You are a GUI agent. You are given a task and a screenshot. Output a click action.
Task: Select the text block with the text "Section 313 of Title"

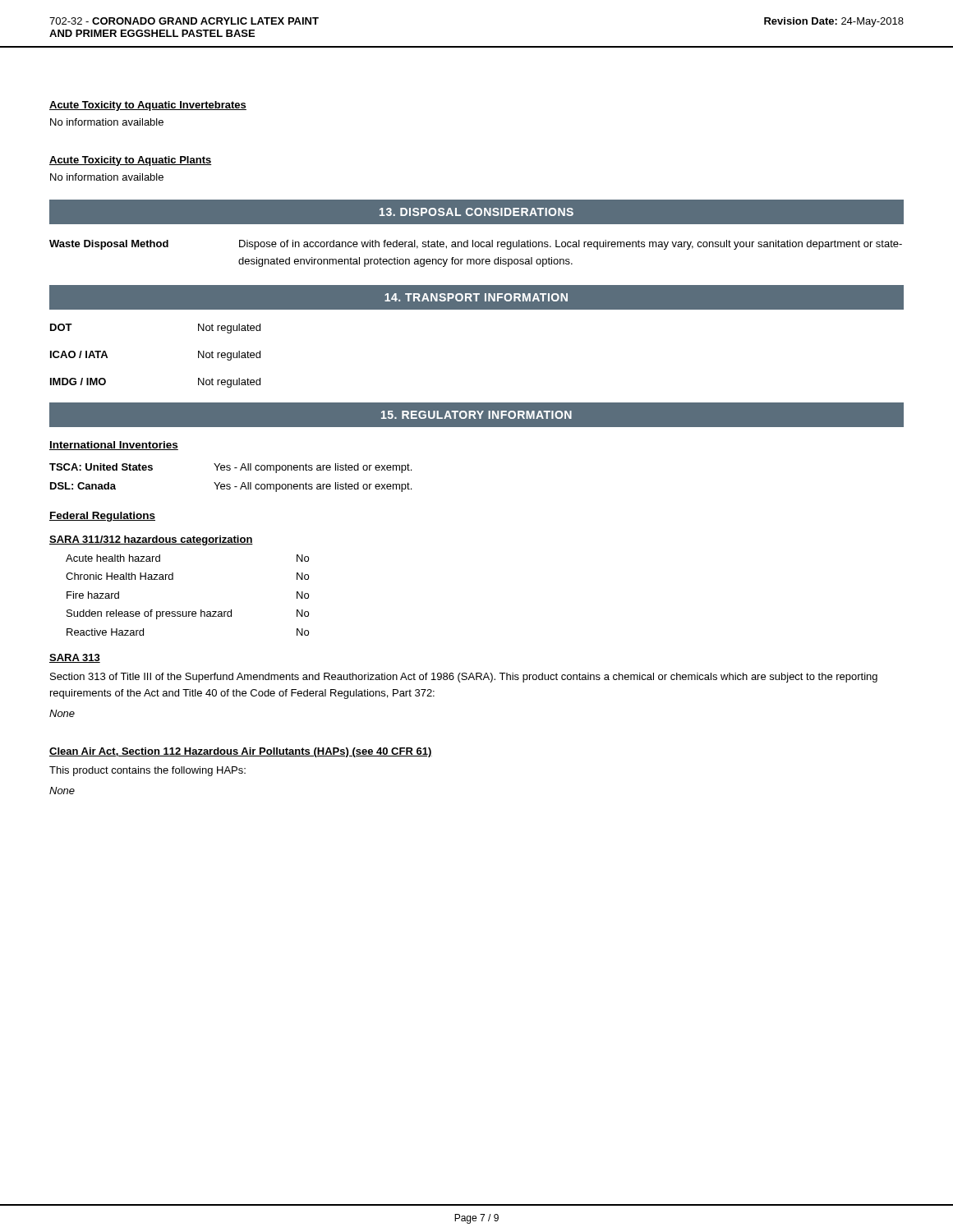pos(464,684)
